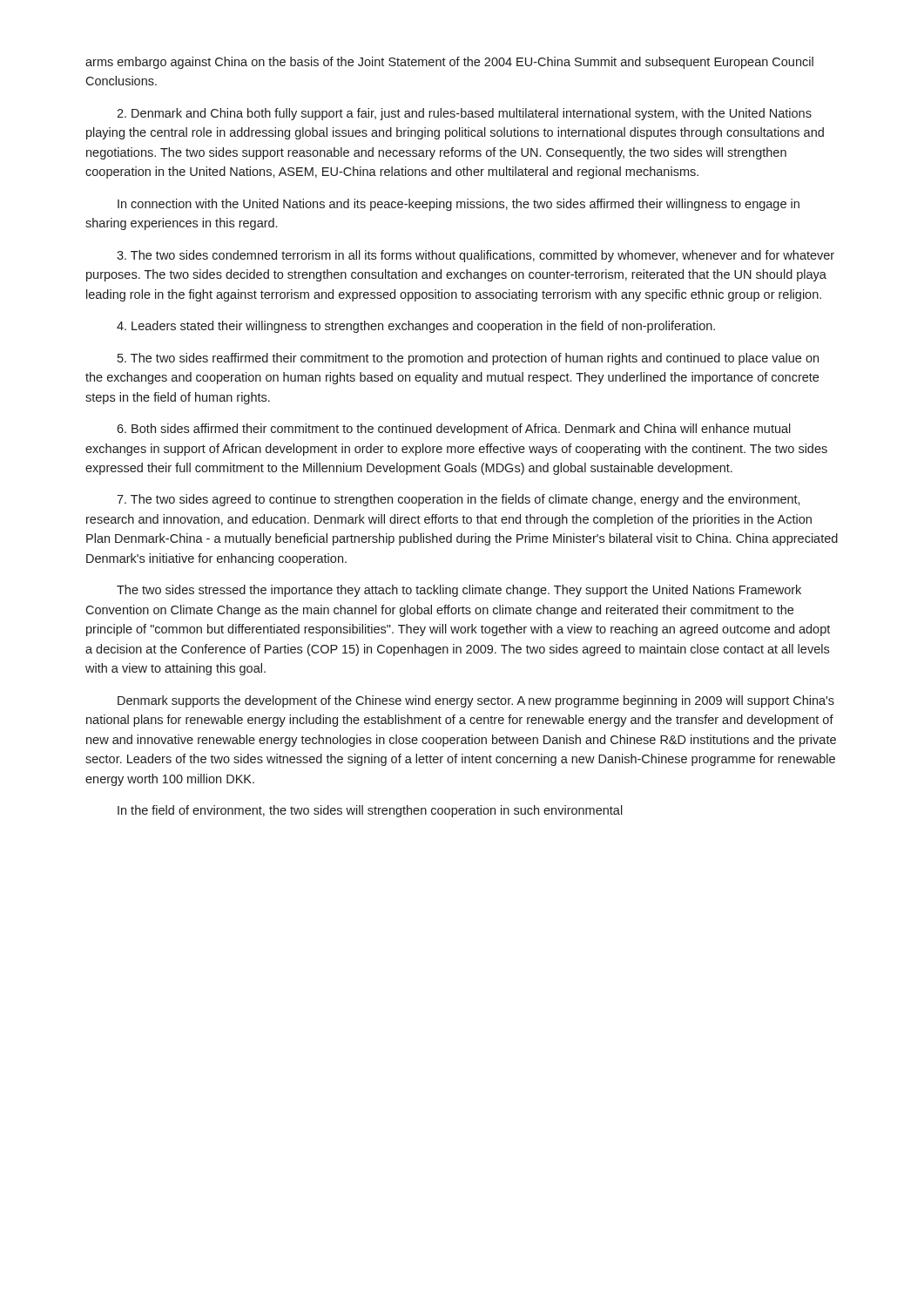Select the text block that reads "The two sides stressed the importance"
This screenshot has height=1307, width=924.
pyautogui.click(x=462, y=630)
